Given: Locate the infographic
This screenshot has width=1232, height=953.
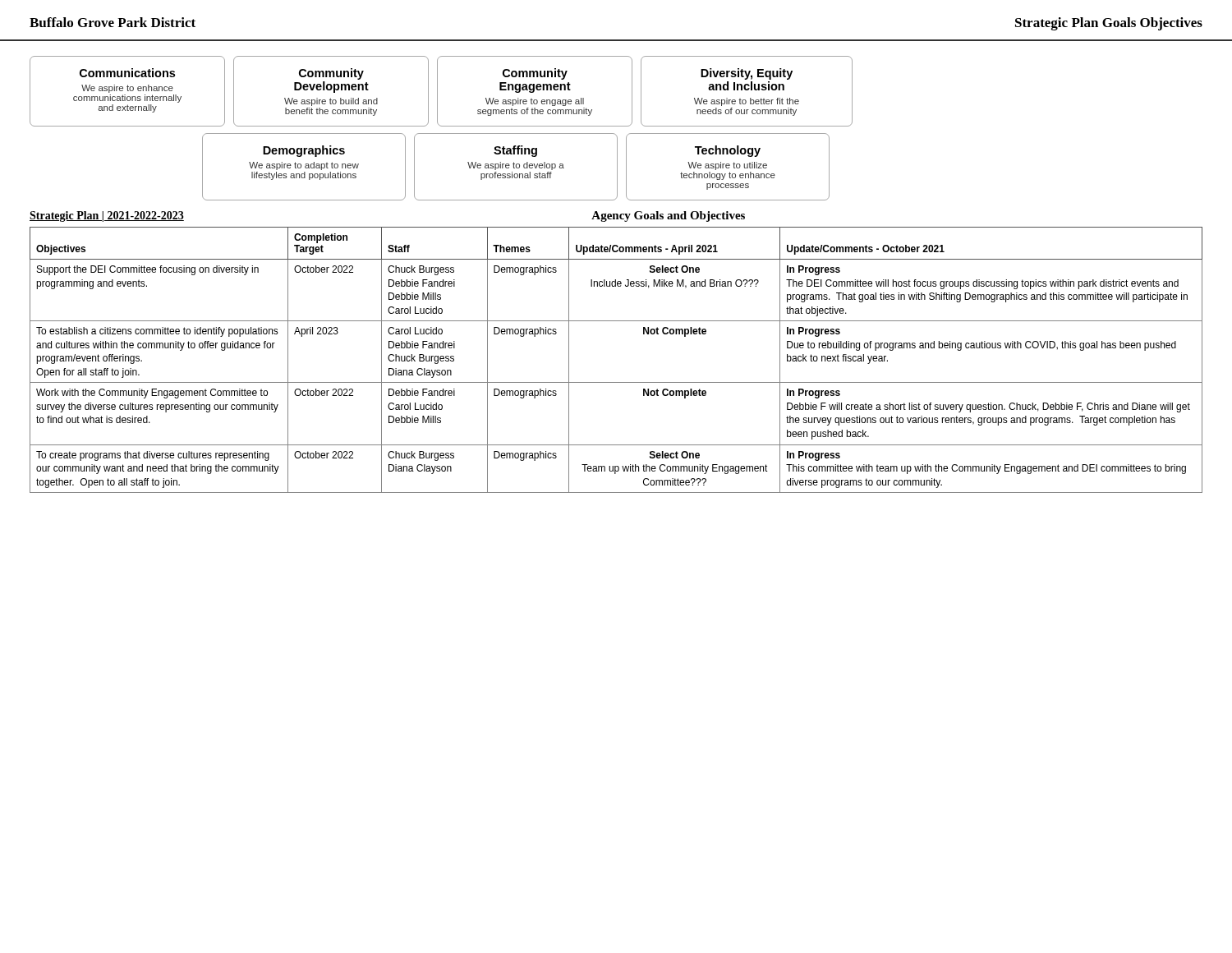Looking at the screenshot, I should tap(616, 121).
